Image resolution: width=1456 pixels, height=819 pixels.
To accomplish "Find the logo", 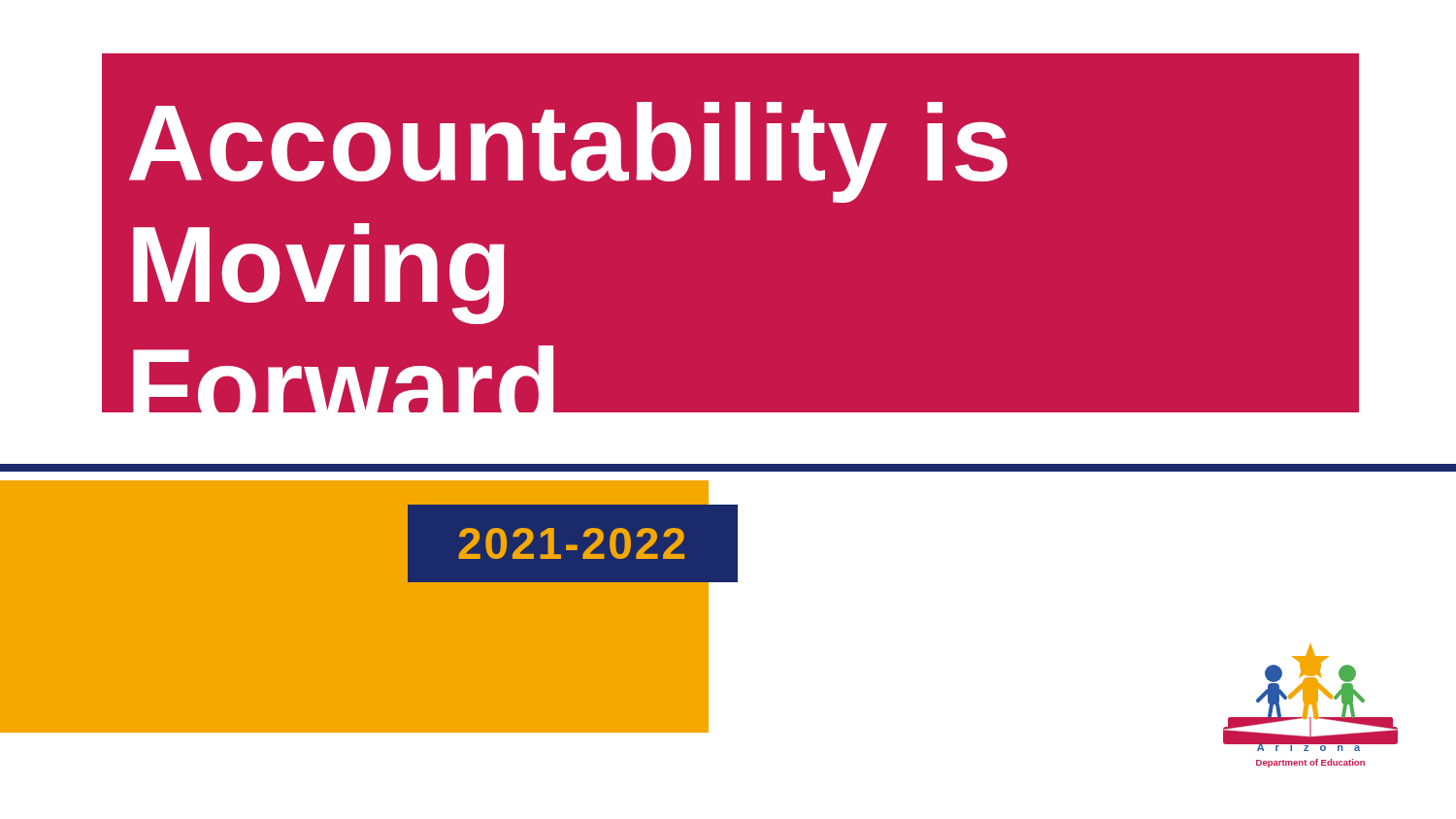I will coord(1310,707).
